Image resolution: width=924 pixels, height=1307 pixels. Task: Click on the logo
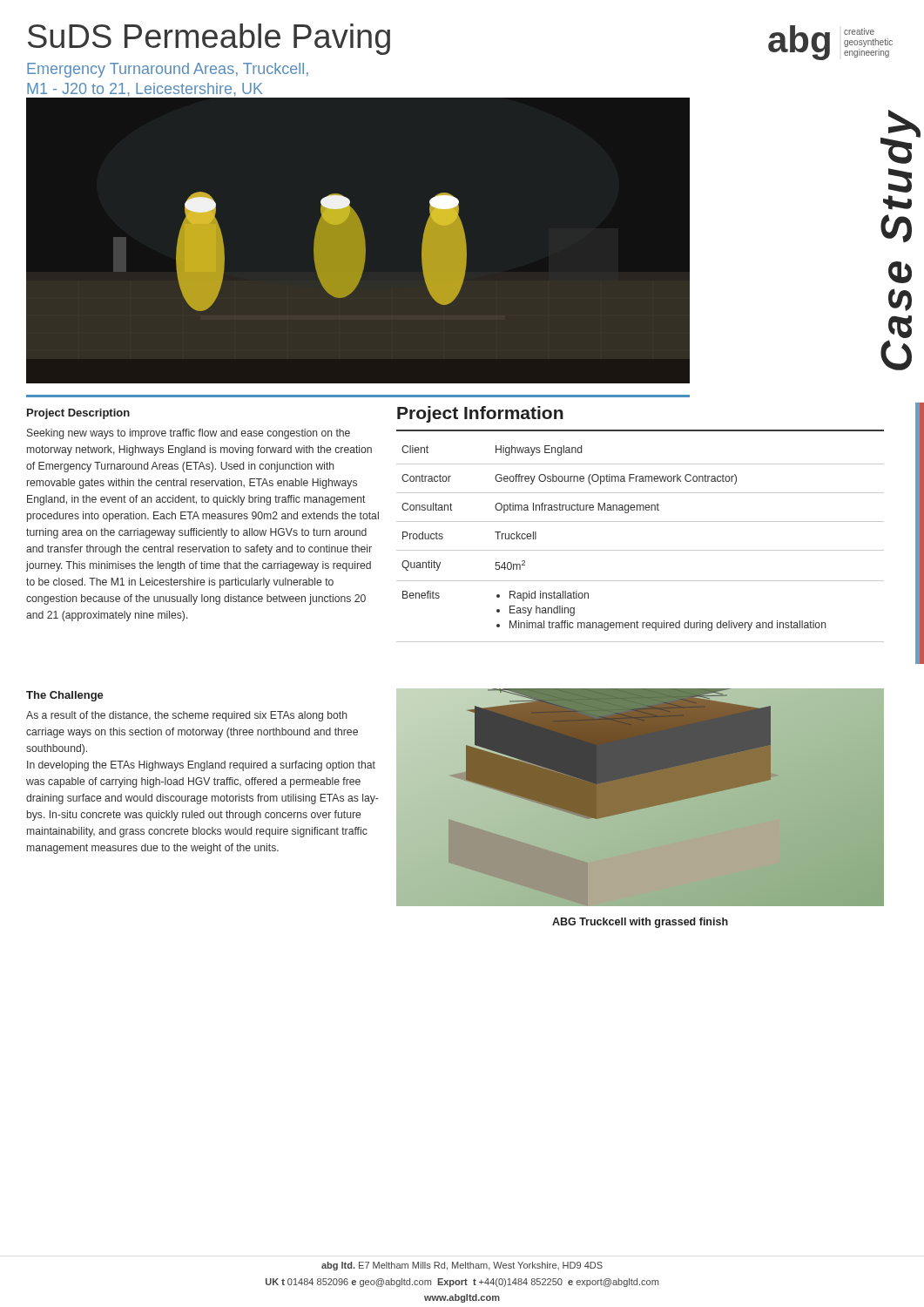[833, 42]
